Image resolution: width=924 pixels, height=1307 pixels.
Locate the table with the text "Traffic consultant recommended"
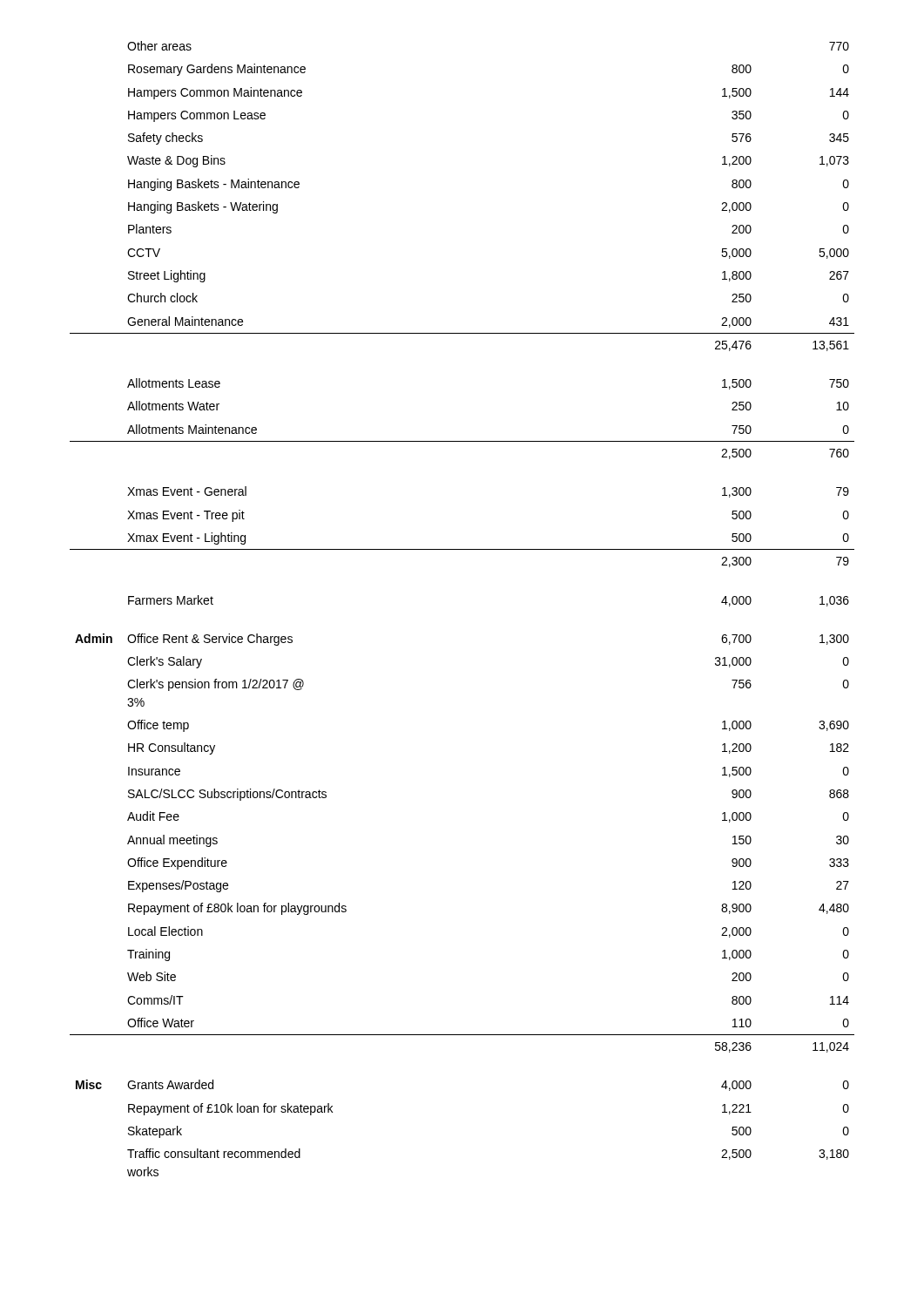[x=462, y=609]
